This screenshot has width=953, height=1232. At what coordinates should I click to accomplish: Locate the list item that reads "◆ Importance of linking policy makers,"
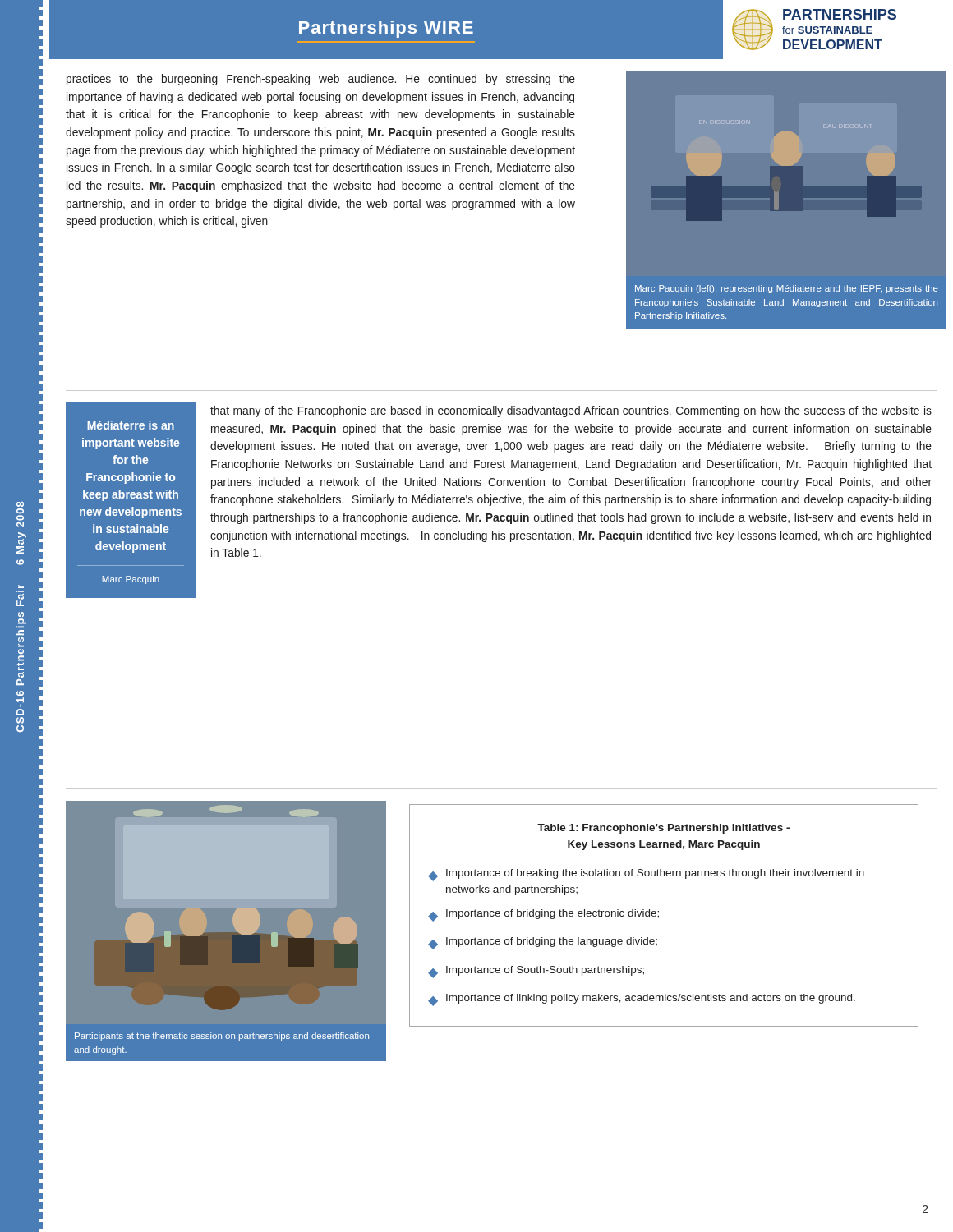pyautogui.click(x=642, y=999)
